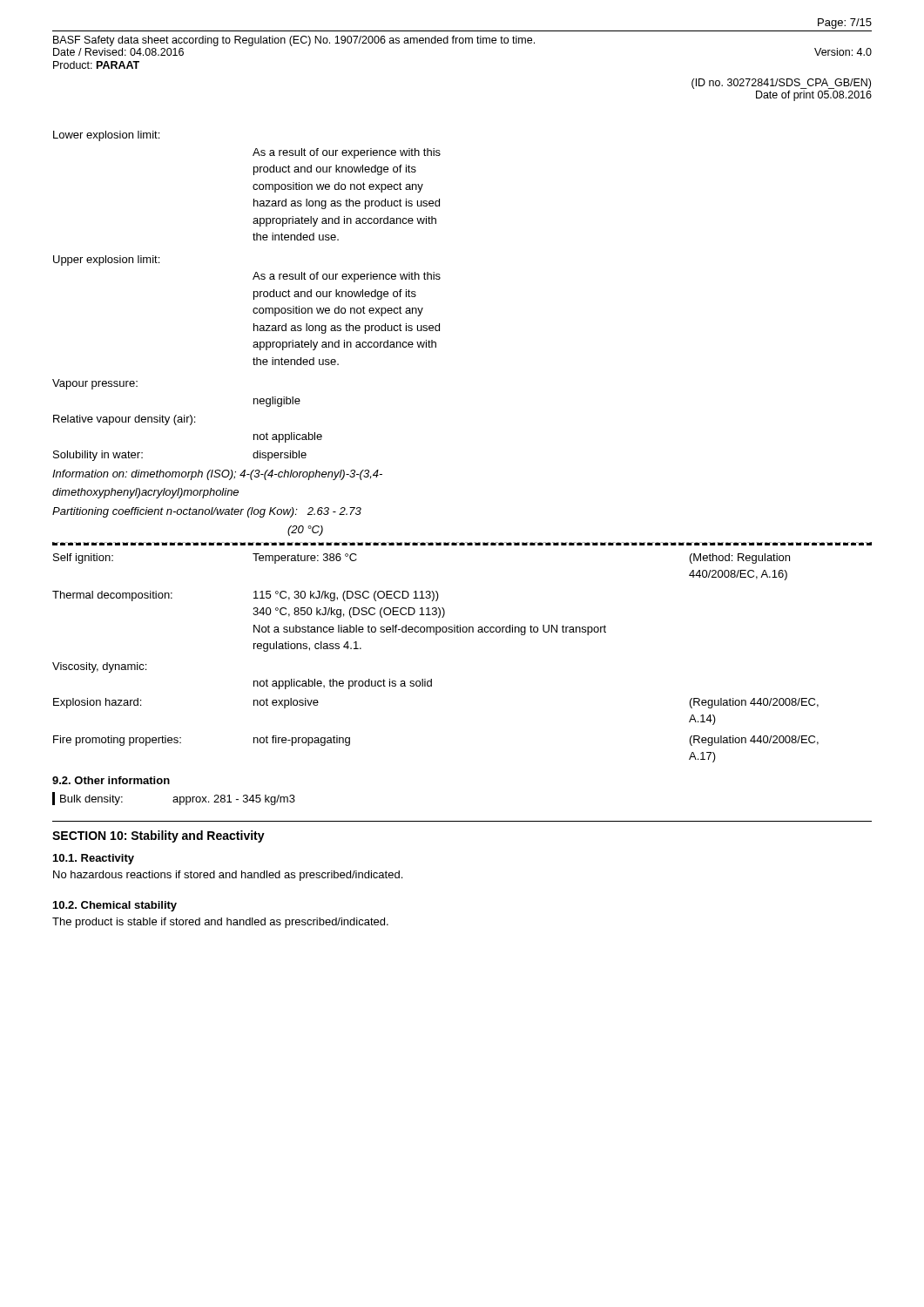Find the block on this page that starts "No hazardous reactions if stored and handled"

[x=228, y=874]
